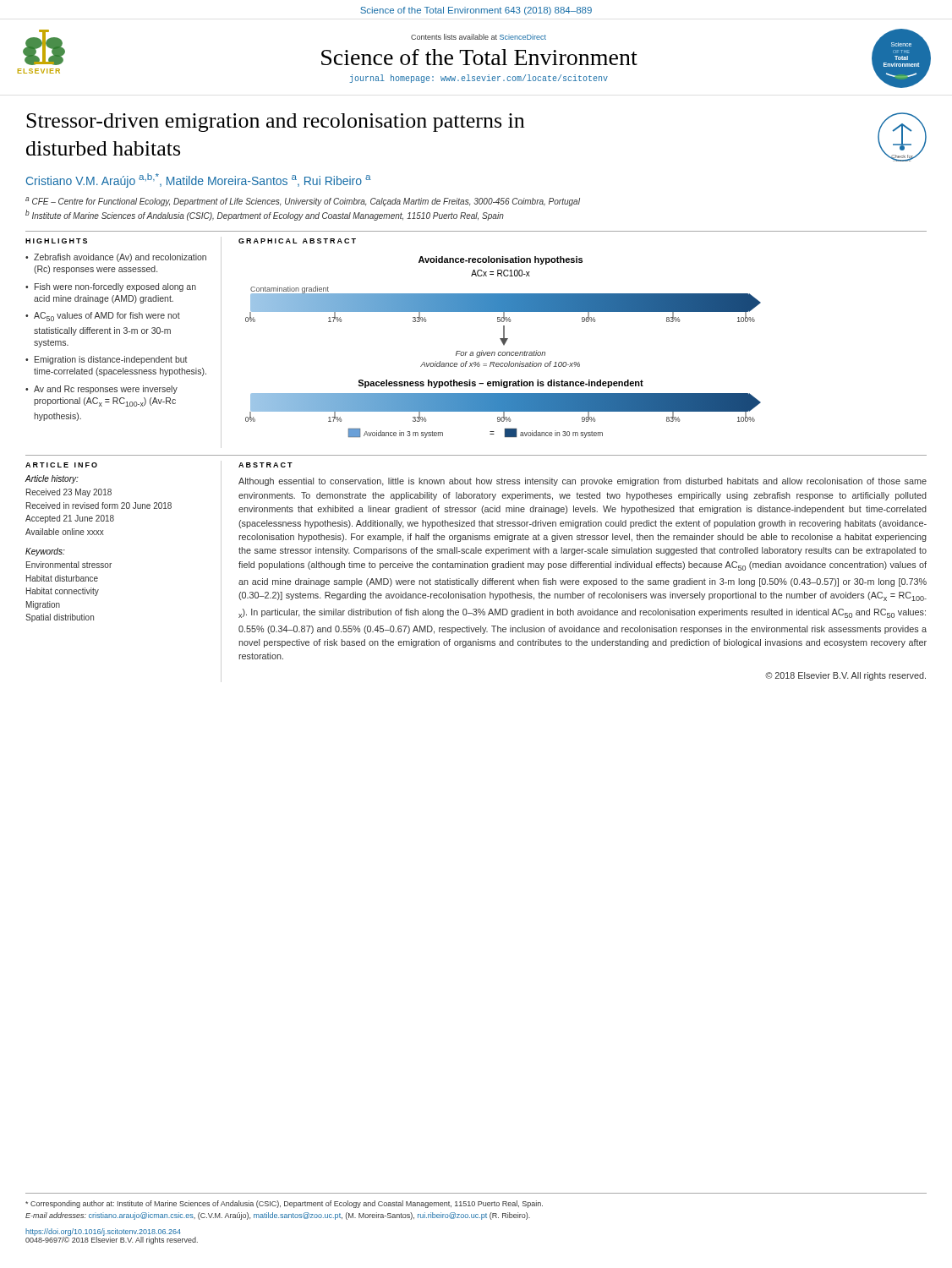Select the text block with the text "a CFE – Centre for Functional Ecology,"
The image size is (952, 1268).
click(x=303, y=208)
